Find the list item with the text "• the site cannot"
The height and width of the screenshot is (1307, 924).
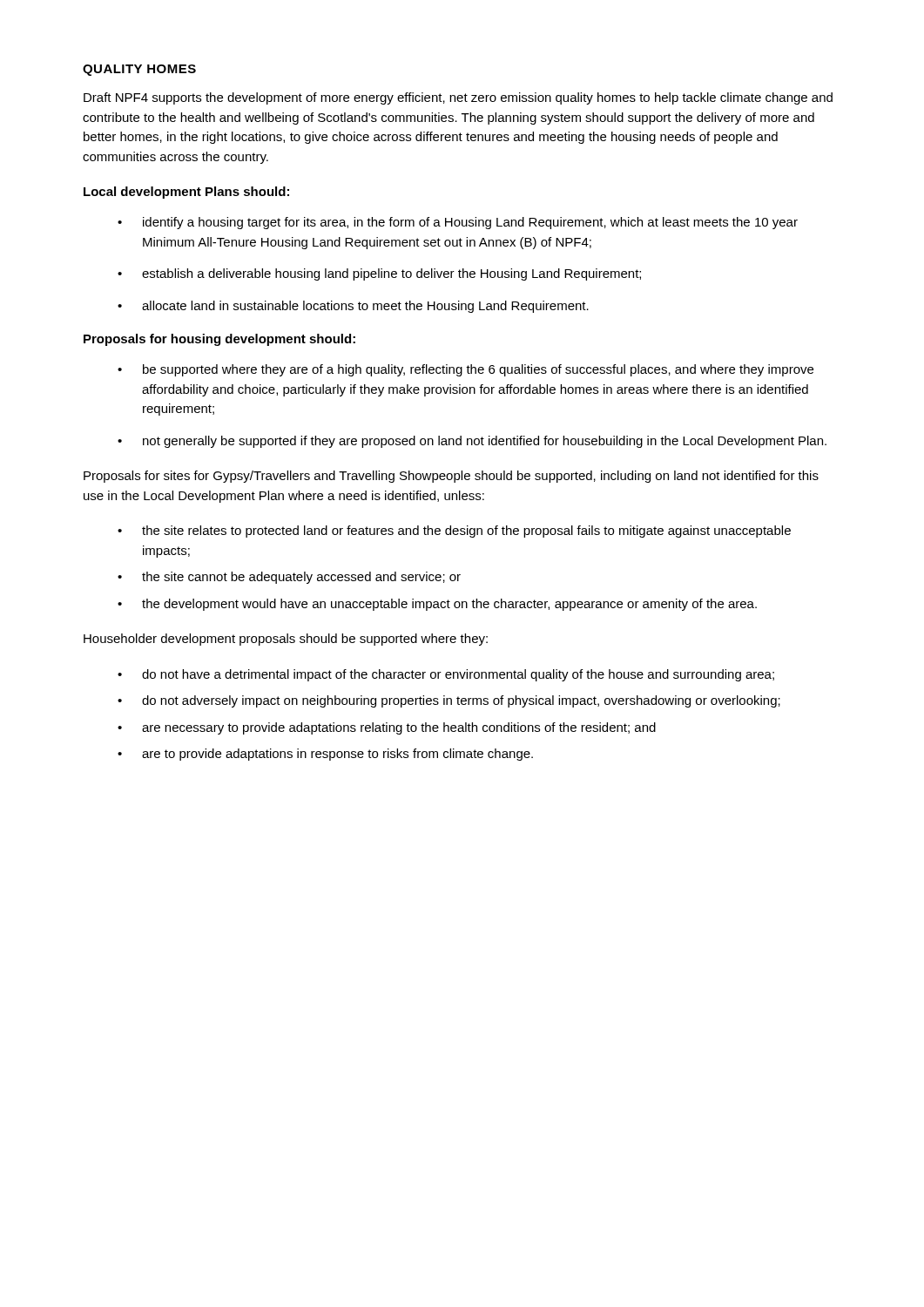click(289, 578)
